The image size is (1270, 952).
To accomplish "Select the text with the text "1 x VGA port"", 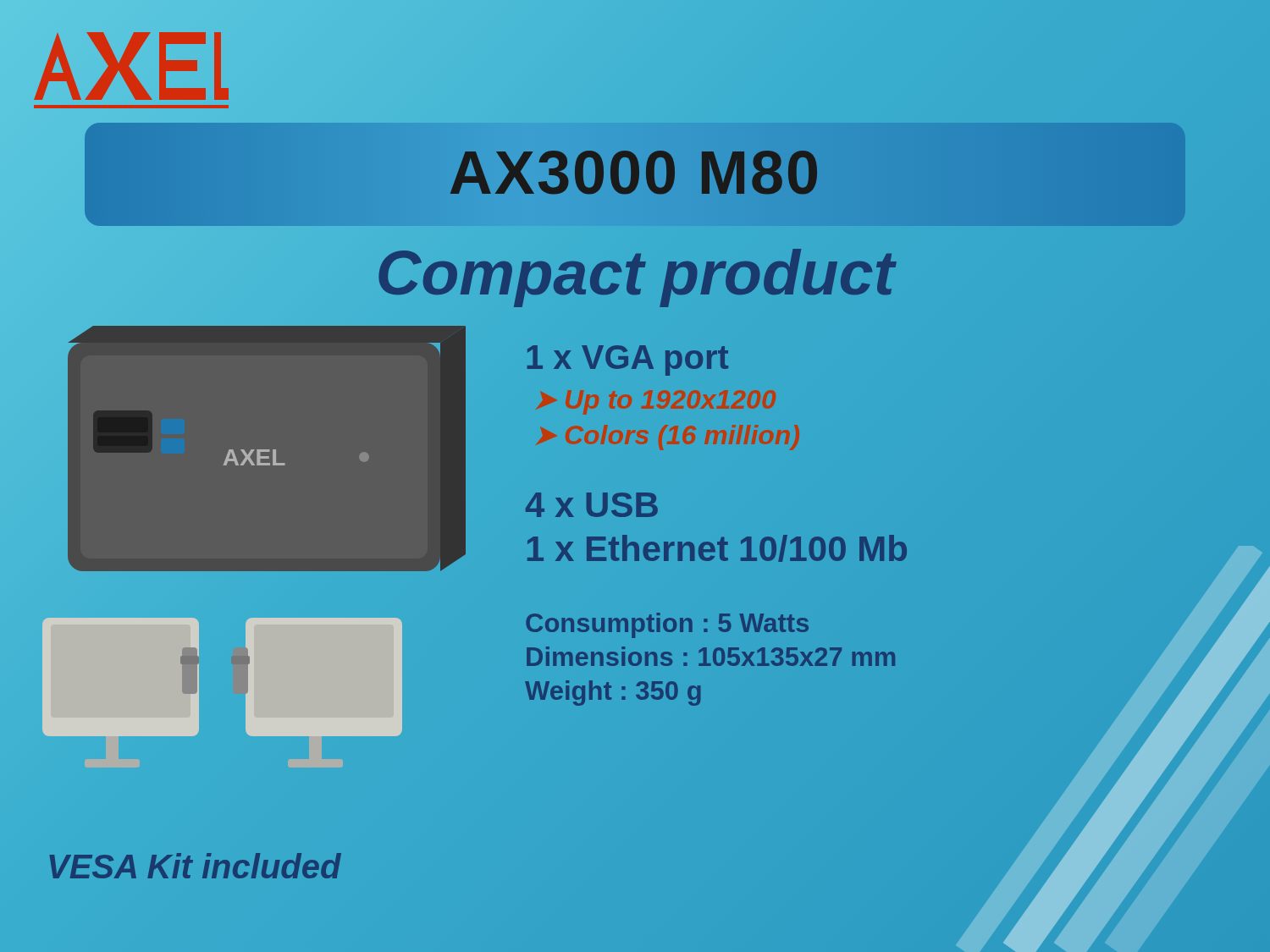I will [x=627, y=357].
